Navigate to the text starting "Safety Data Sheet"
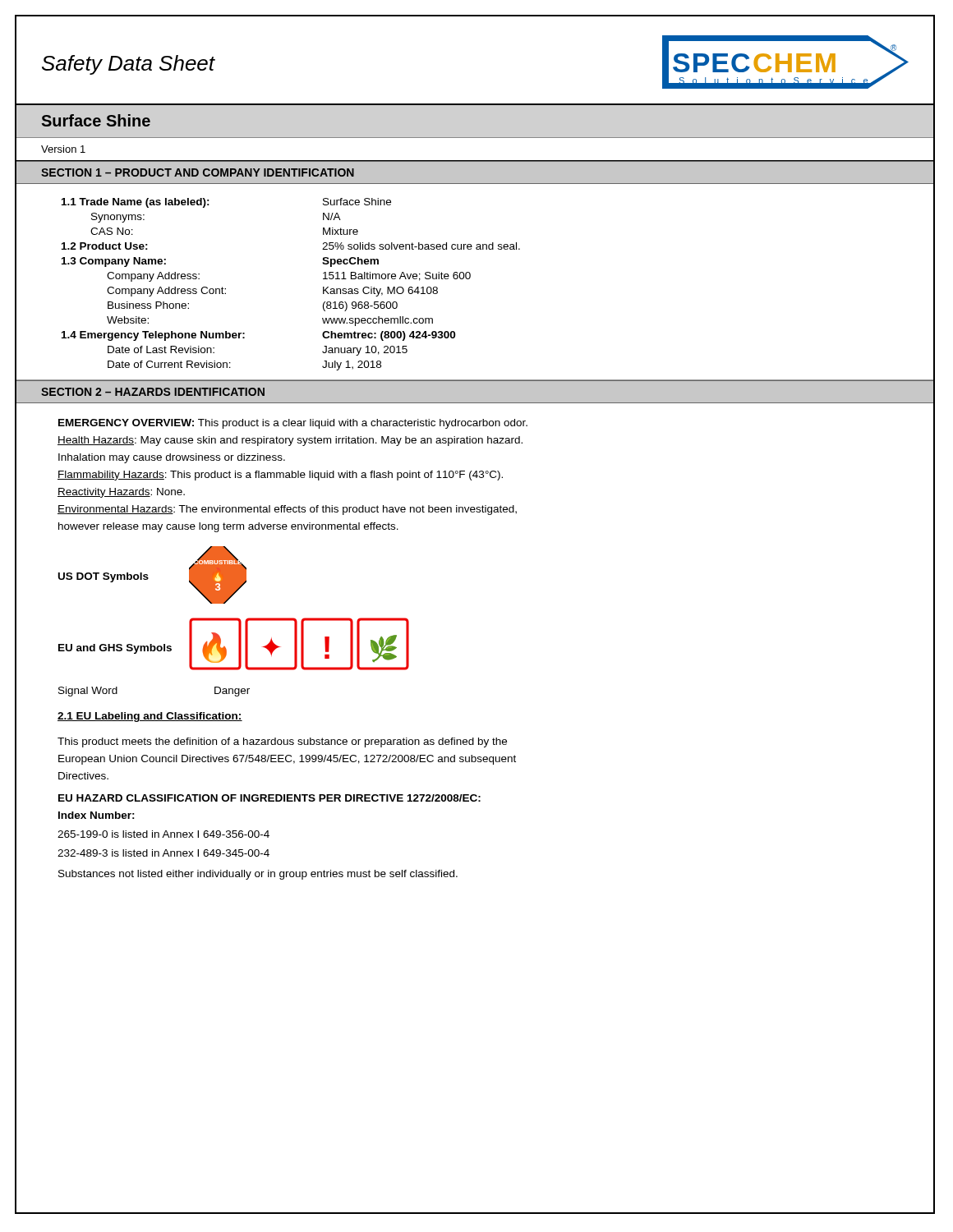953x1232 pixels. click(x=128, y=63)
